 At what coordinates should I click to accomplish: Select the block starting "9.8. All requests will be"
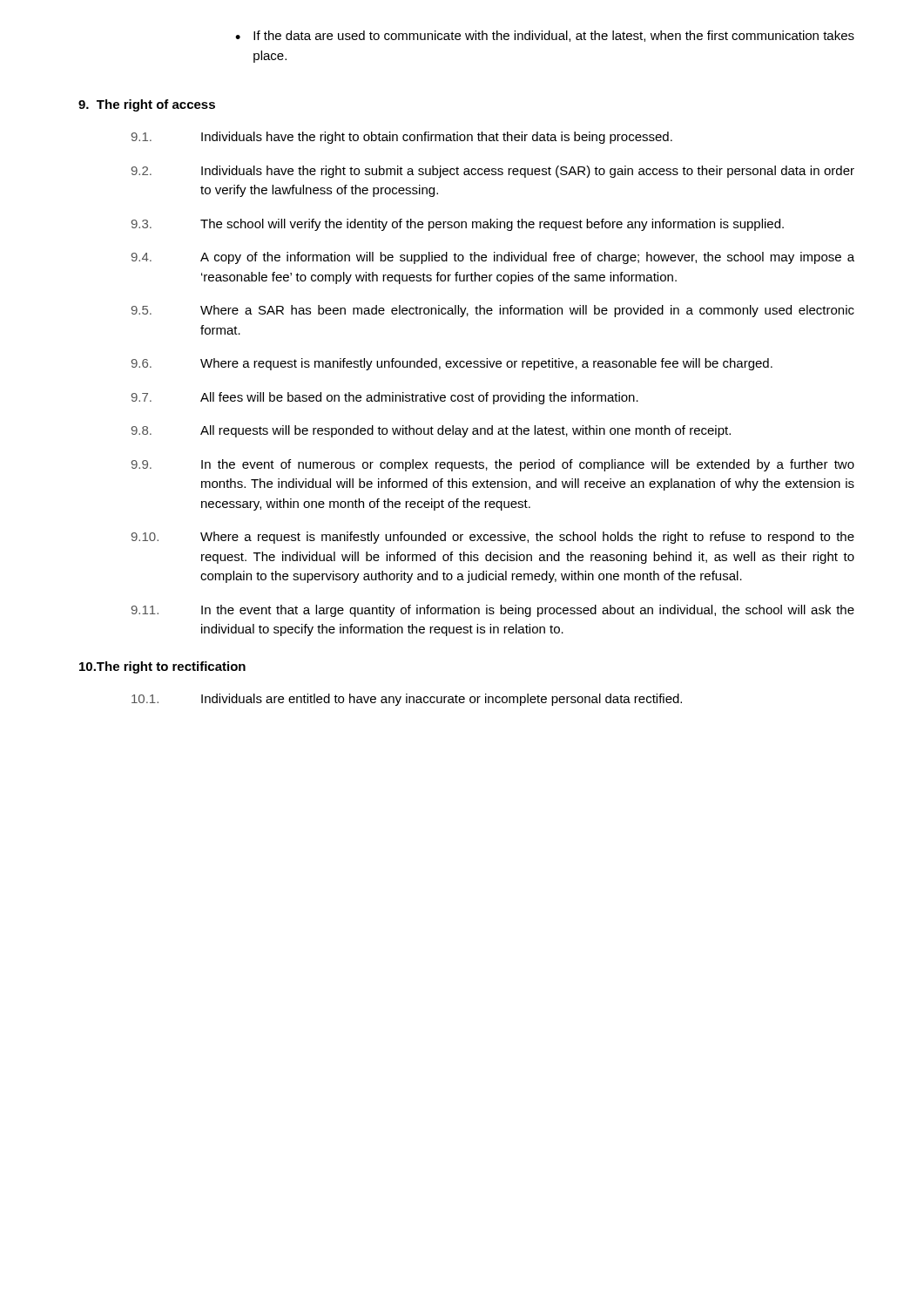(492, 431)
